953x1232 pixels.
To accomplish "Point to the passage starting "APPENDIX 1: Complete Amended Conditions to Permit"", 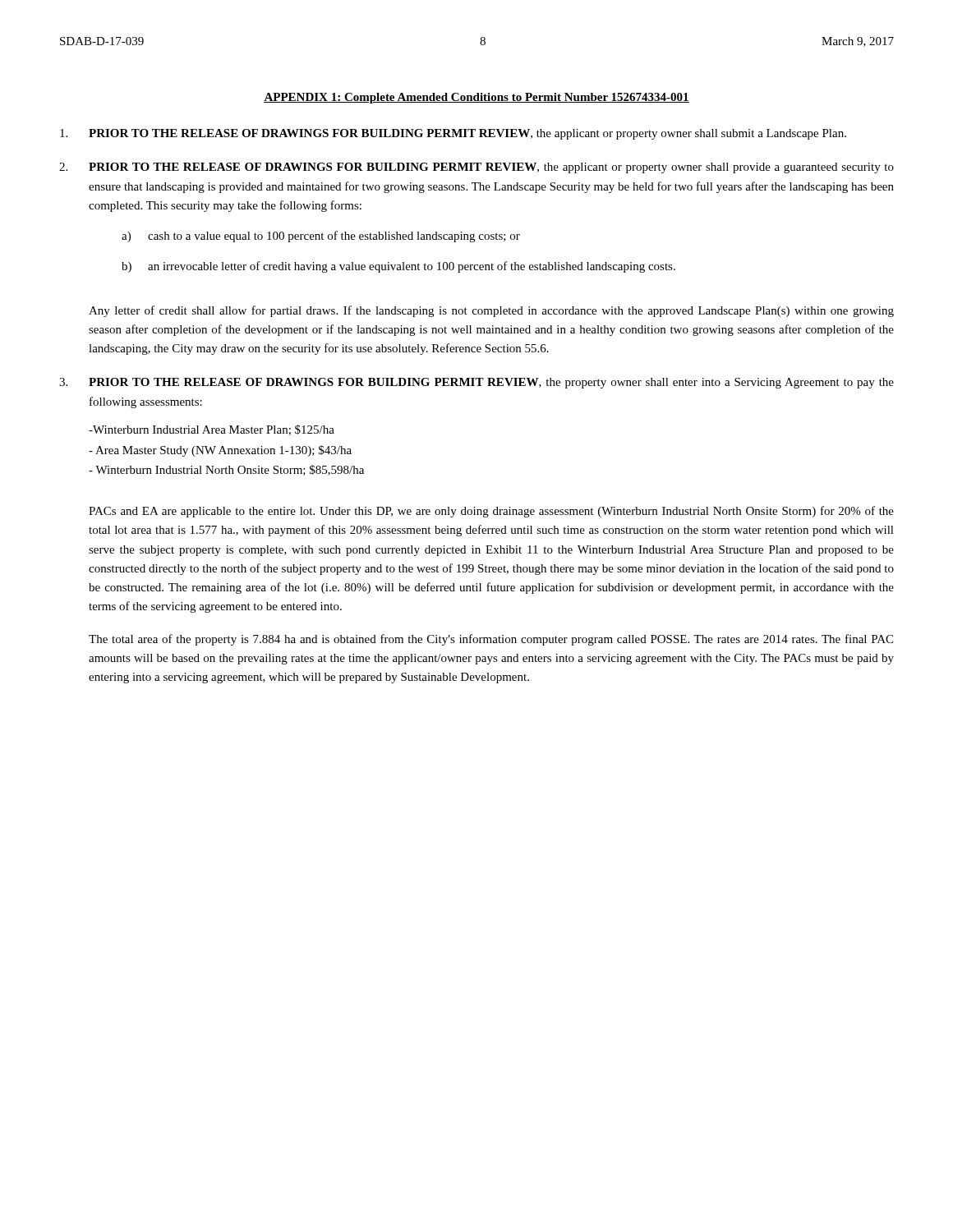I will coord(476,97).
